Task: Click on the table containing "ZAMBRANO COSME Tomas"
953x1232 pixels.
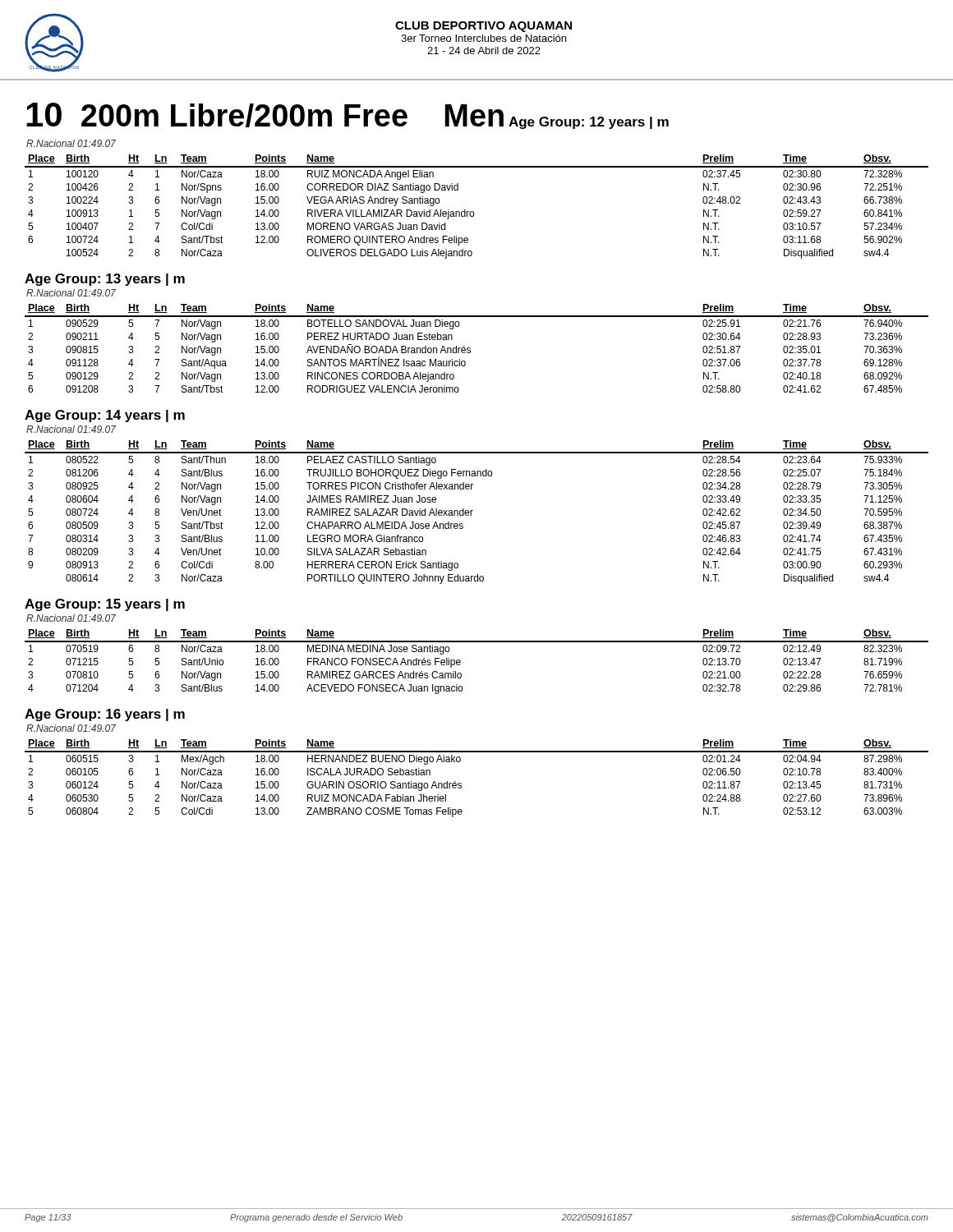Action: click(x=476, y=777)
